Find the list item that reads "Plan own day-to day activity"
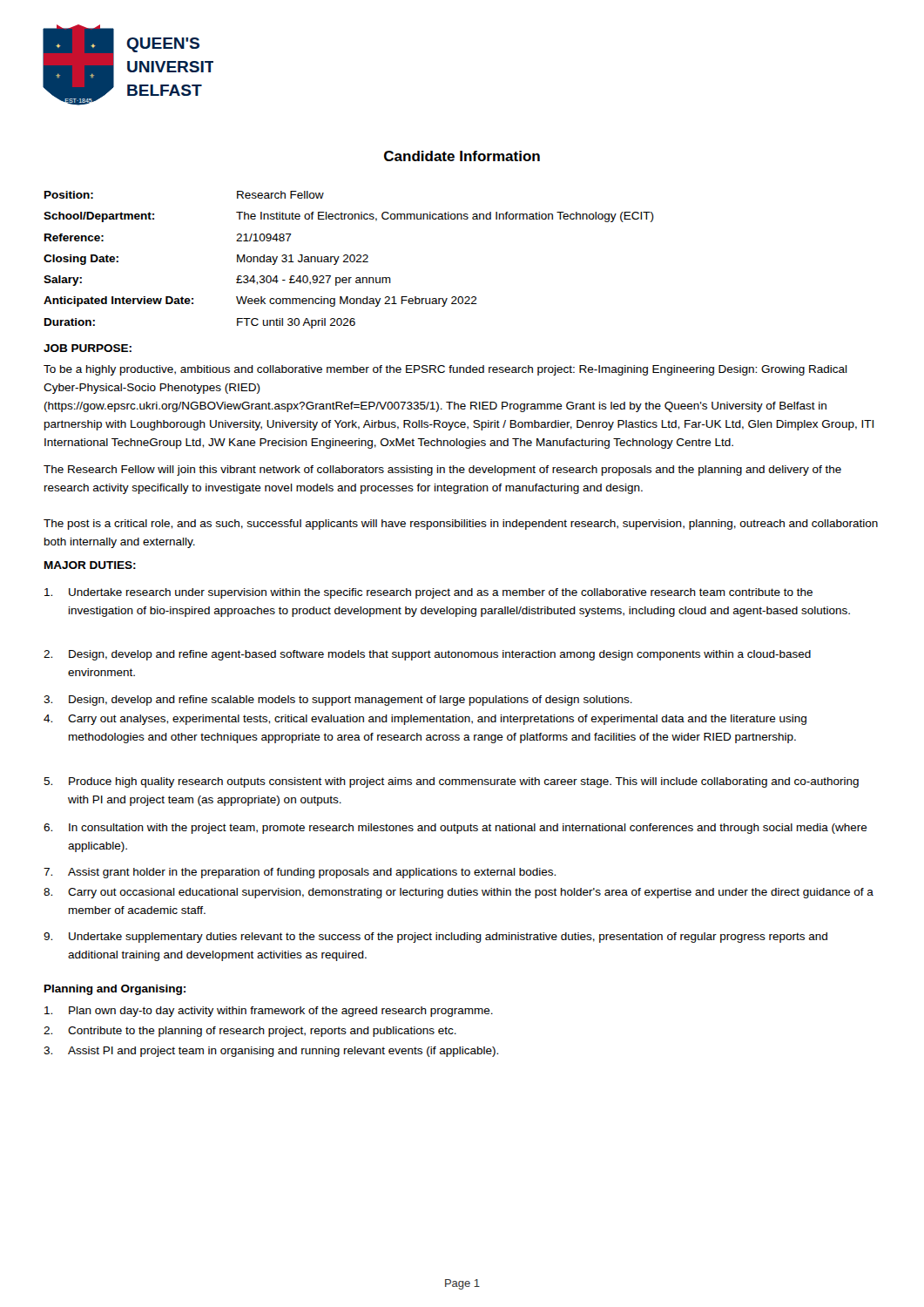The width and height of the screenshot is (924, 1307). pos(268,1011)
